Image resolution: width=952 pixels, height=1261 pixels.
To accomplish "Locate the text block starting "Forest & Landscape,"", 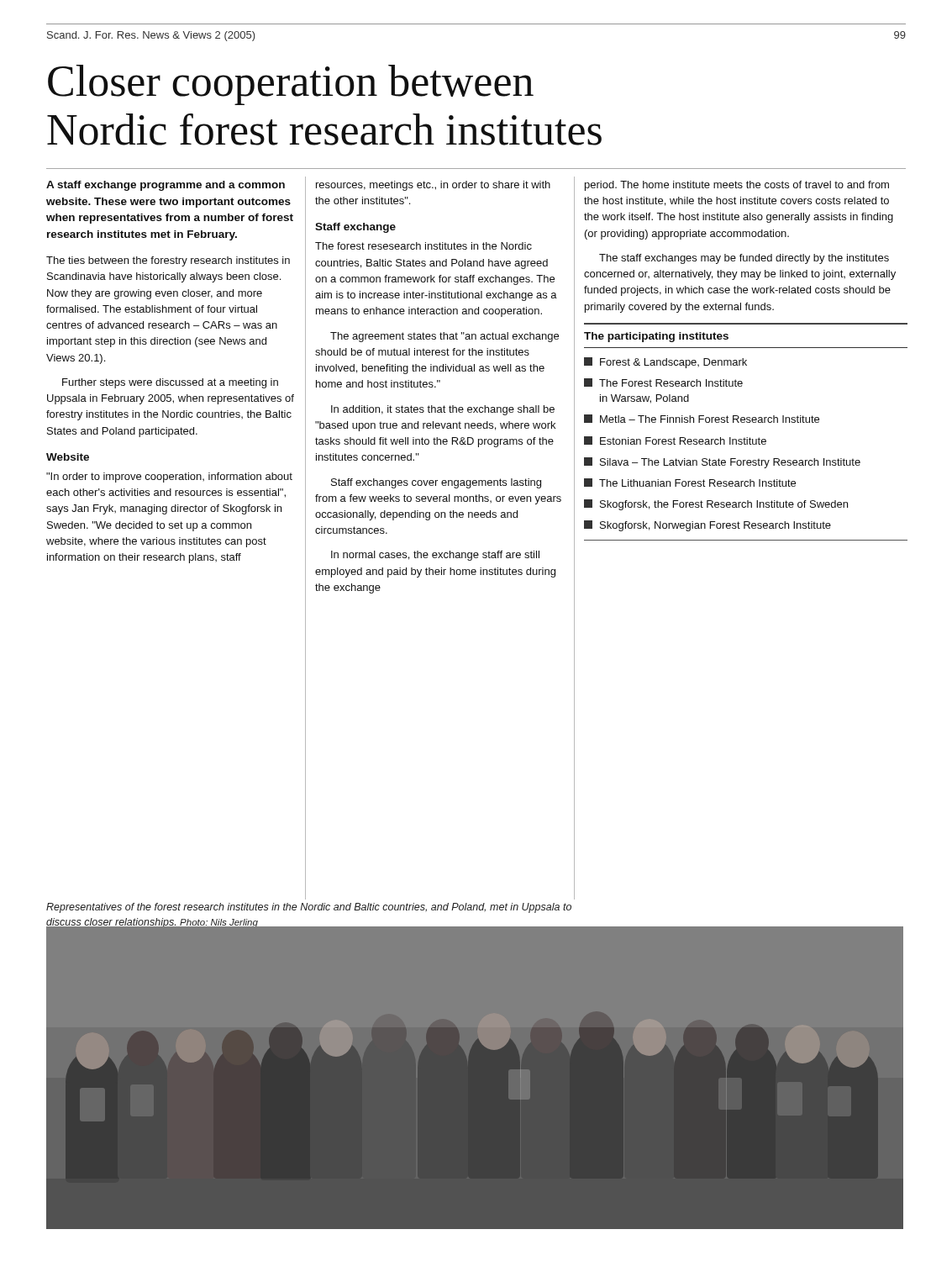I will point(666,362).
